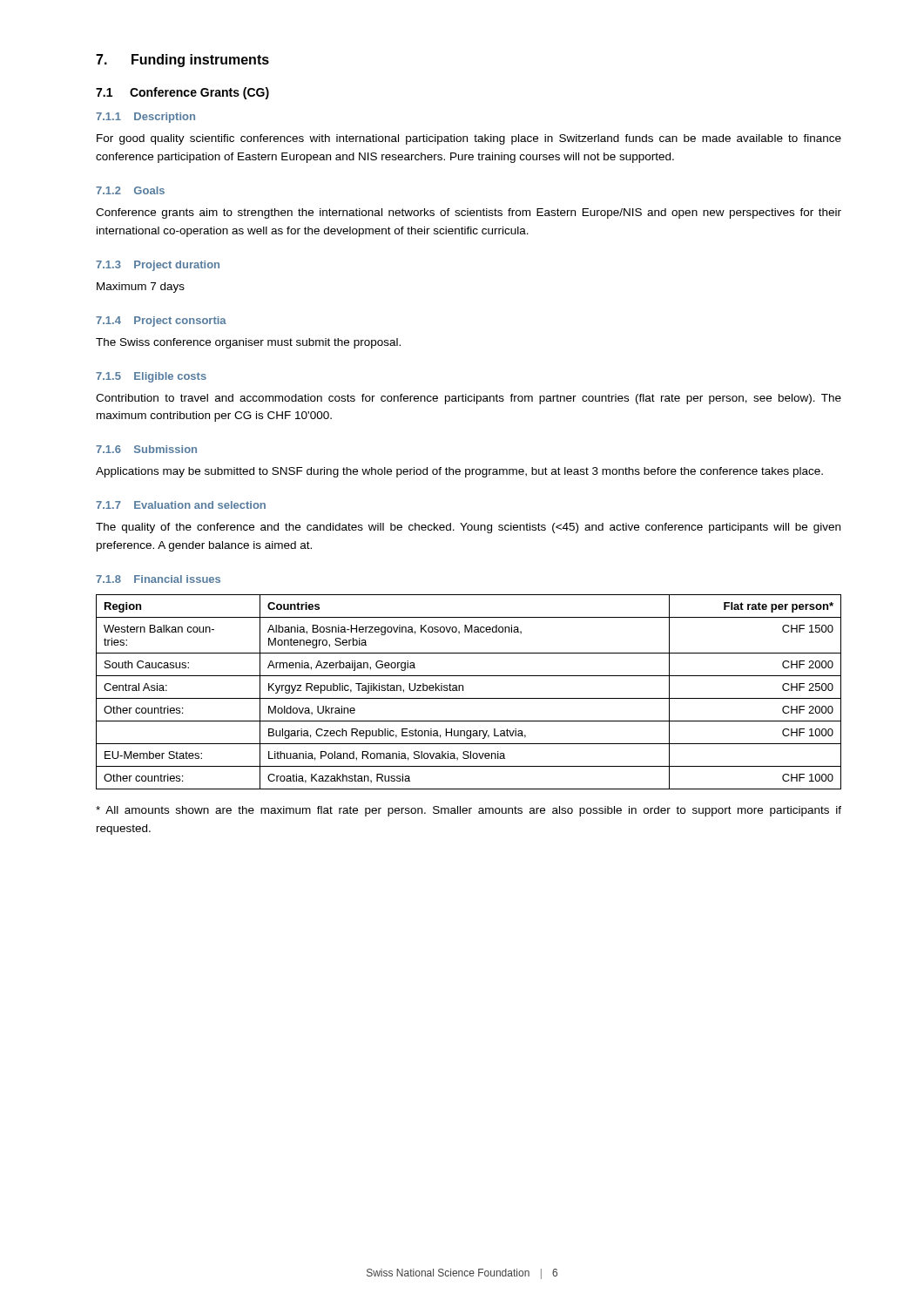Point to "7.1.1 Description"
Image resolution: width=924 pixels, height=1307 pixels.
point(146,116)
